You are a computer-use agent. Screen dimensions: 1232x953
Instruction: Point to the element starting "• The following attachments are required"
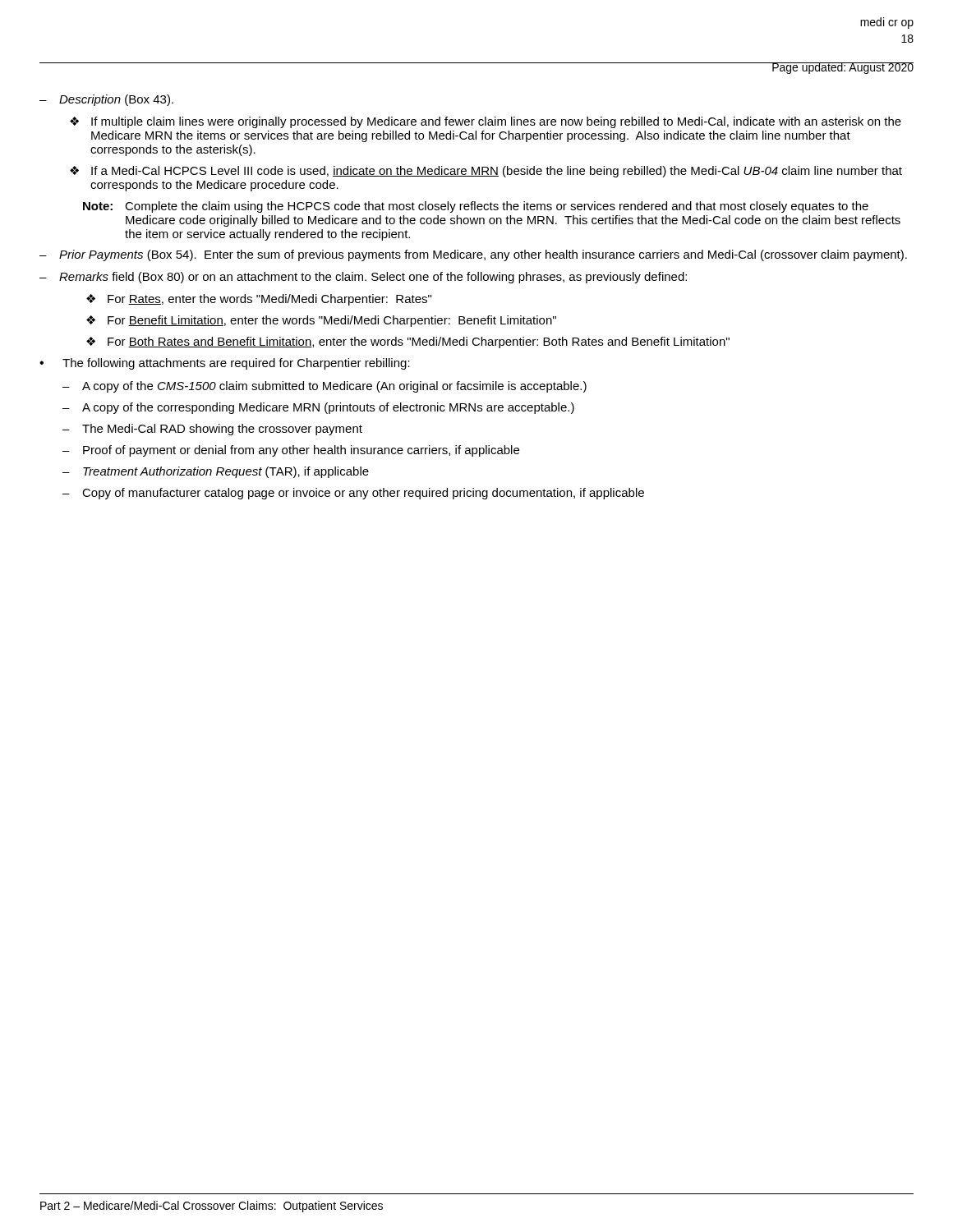[x=225, y=364]
